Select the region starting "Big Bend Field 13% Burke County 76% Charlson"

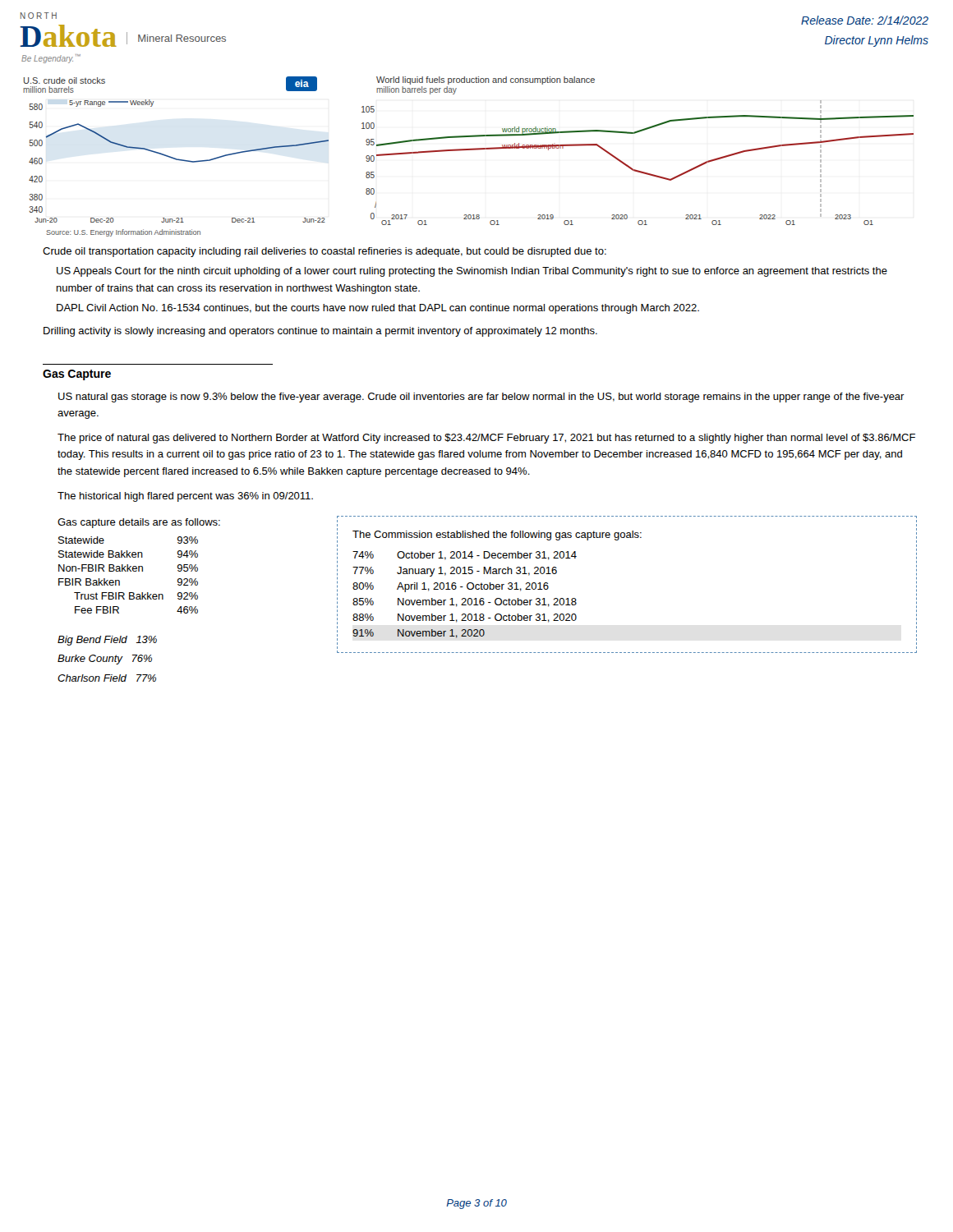click(x=107, y=659)
